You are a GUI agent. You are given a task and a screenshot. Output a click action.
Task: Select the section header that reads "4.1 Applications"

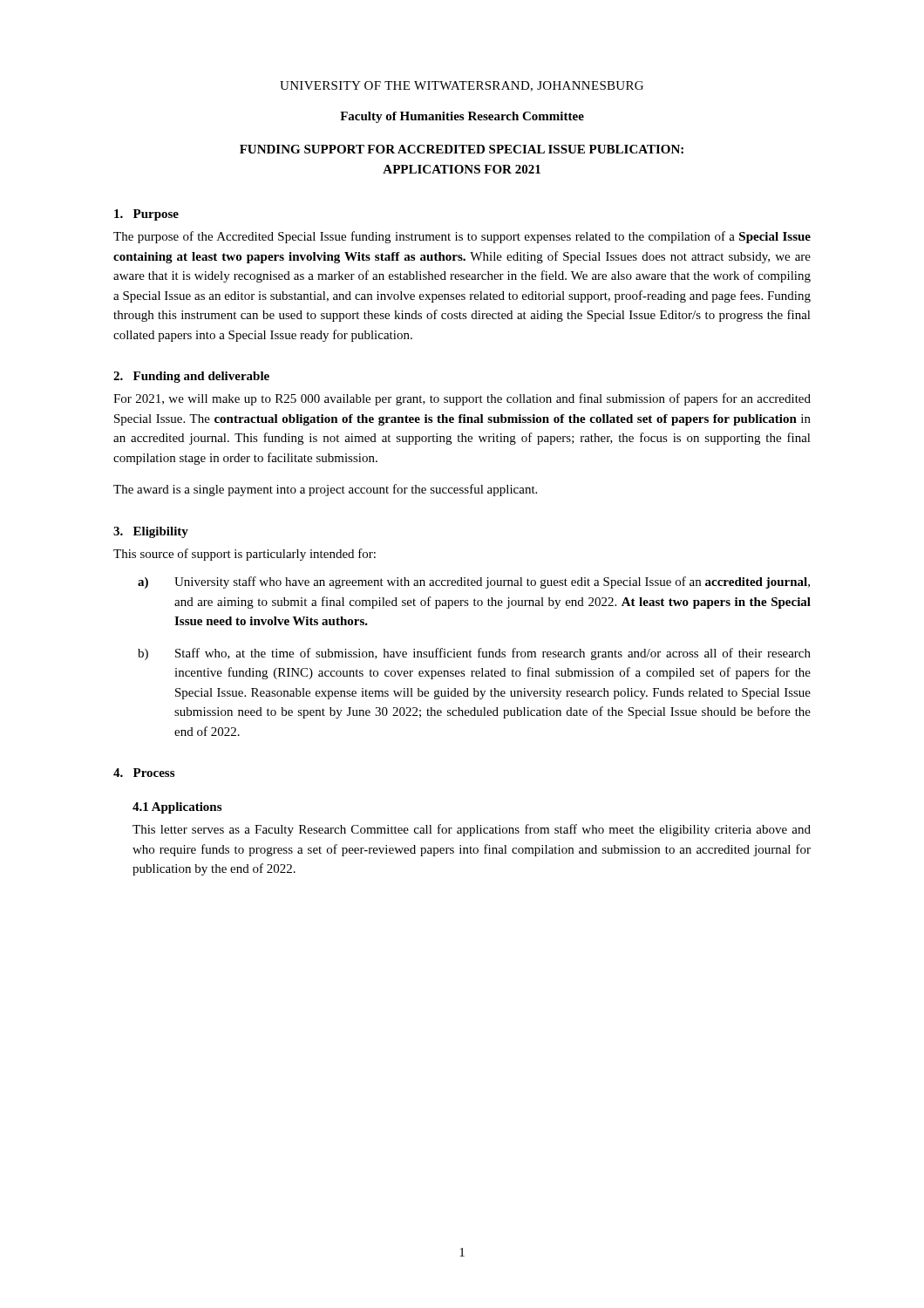coord(177,807)
